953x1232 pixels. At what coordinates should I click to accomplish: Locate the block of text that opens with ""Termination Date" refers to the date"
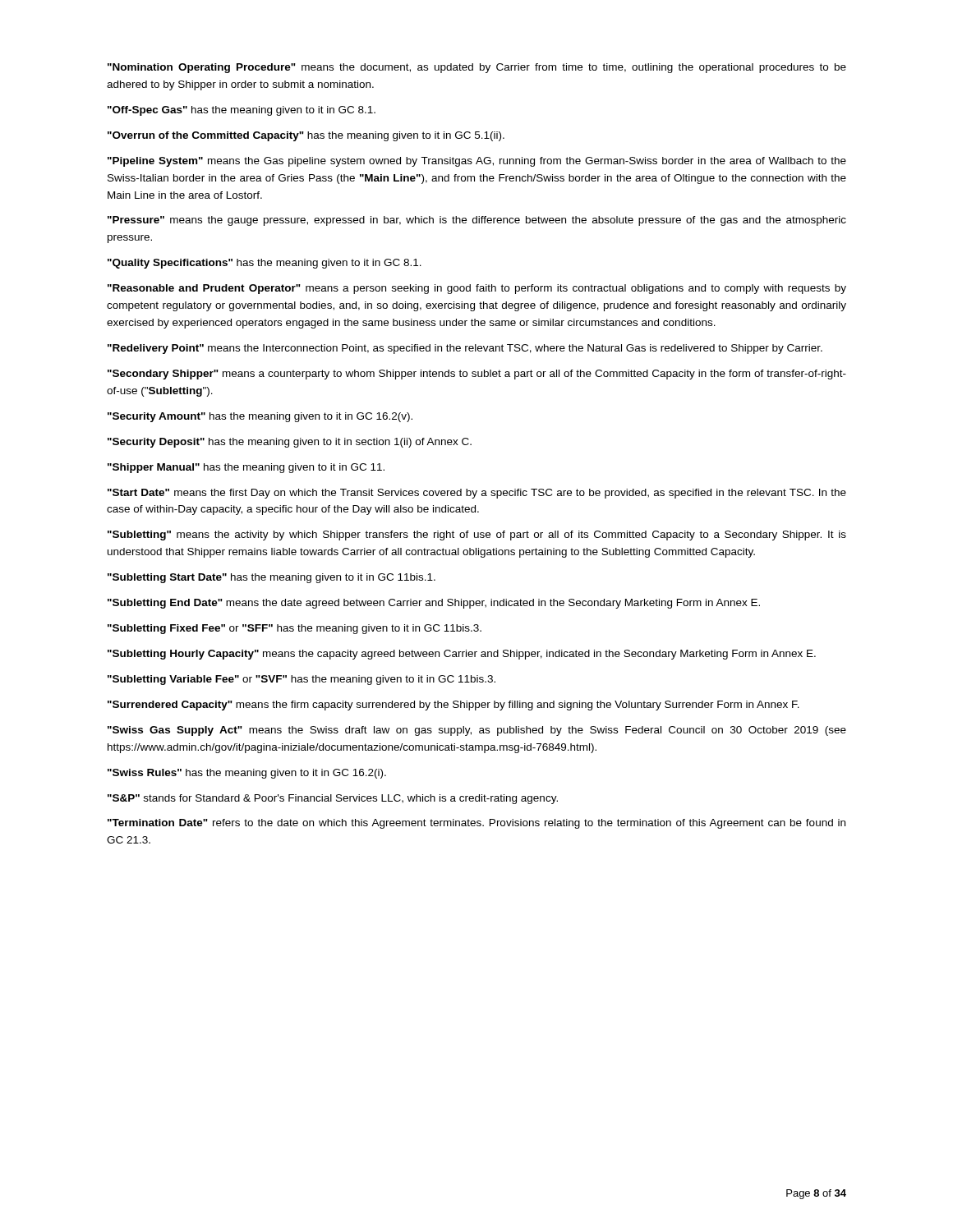(476, 831)
